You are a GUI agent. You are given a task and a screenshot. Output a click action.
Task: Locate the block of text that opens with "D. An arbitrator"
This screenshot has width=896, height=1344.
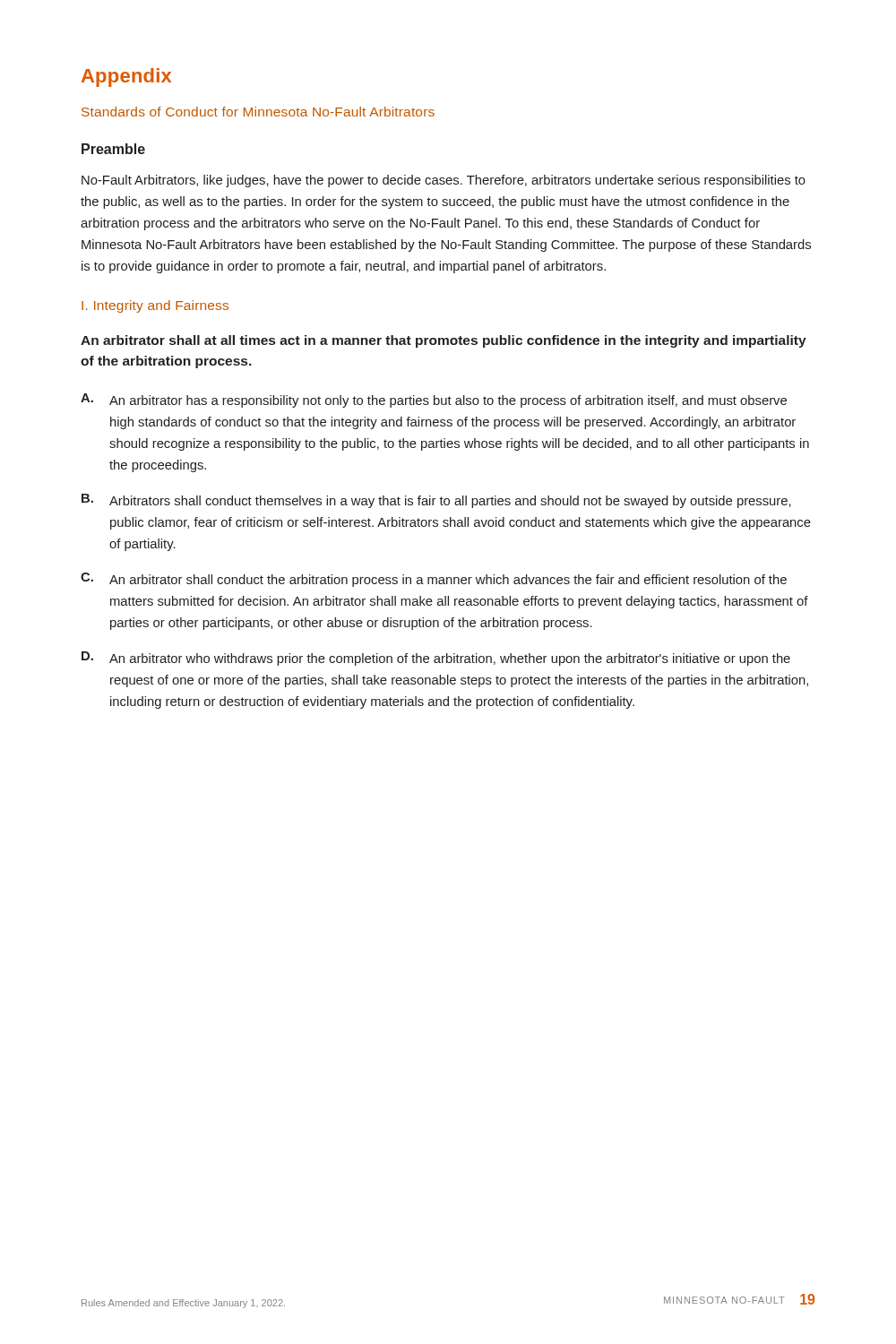coord(448,681)
